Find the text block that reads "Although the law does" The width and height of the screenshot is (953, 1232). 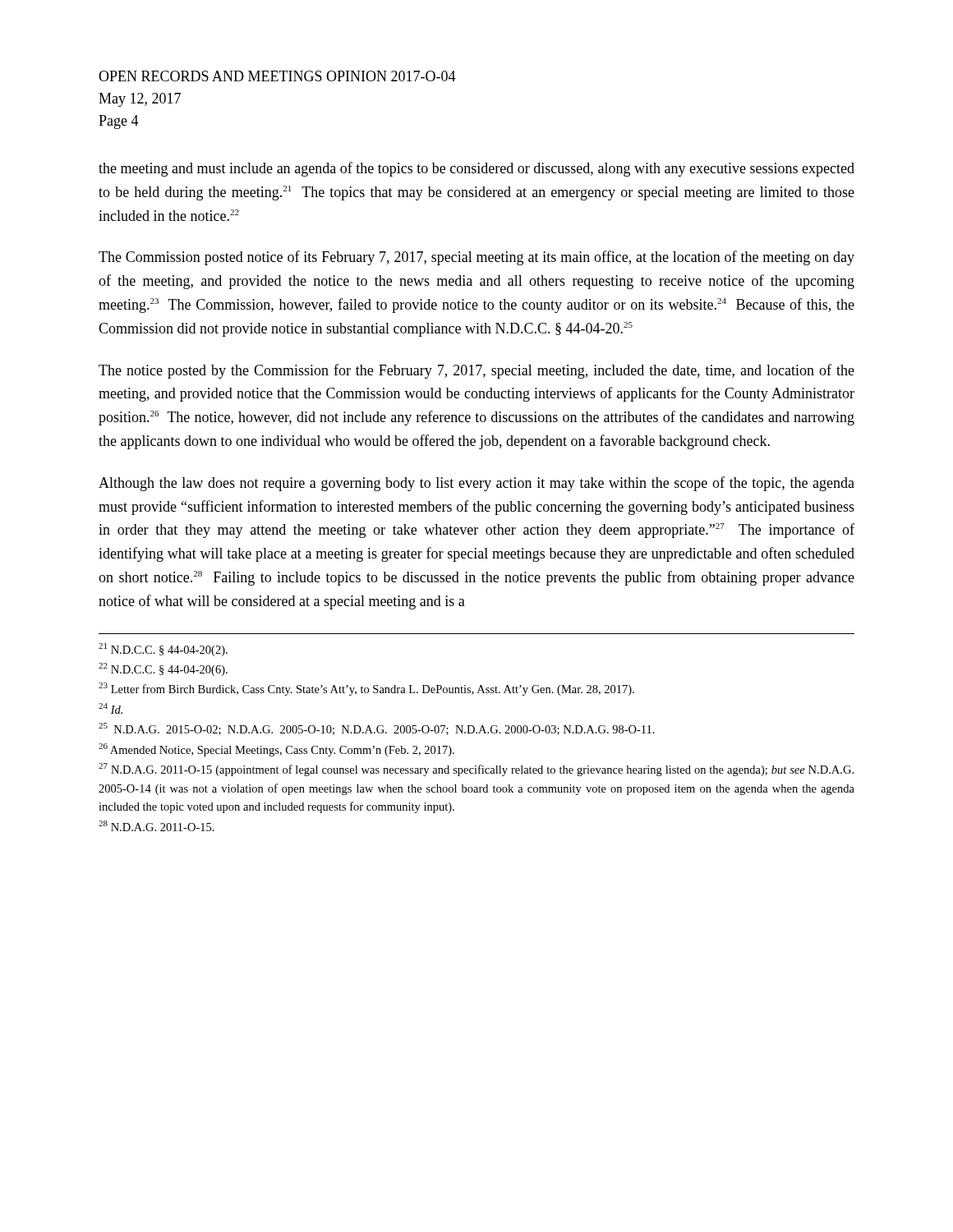(476, 542)
